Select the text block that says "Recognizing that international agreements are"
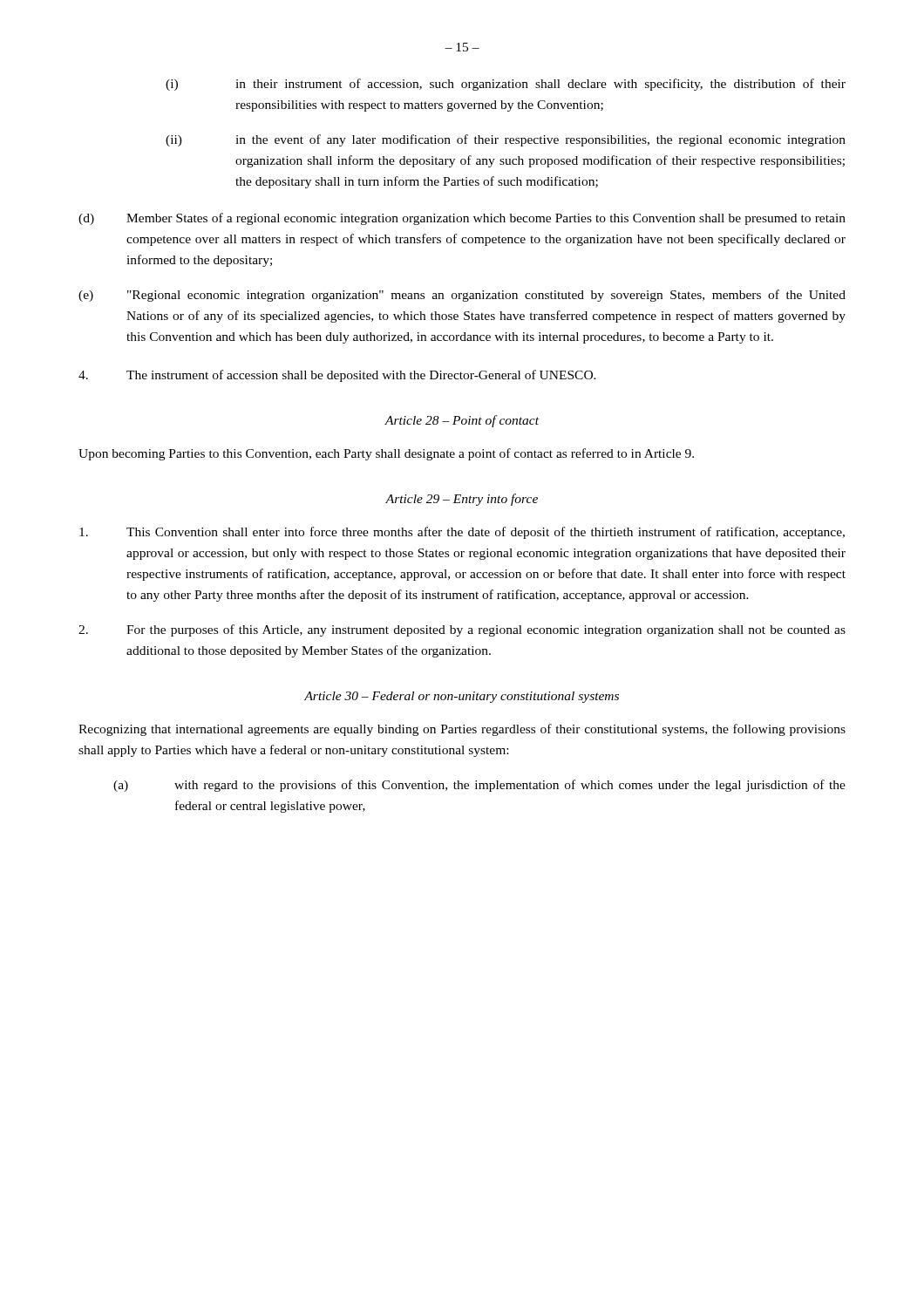924x1308 pixels. click(x=462, y=739)
